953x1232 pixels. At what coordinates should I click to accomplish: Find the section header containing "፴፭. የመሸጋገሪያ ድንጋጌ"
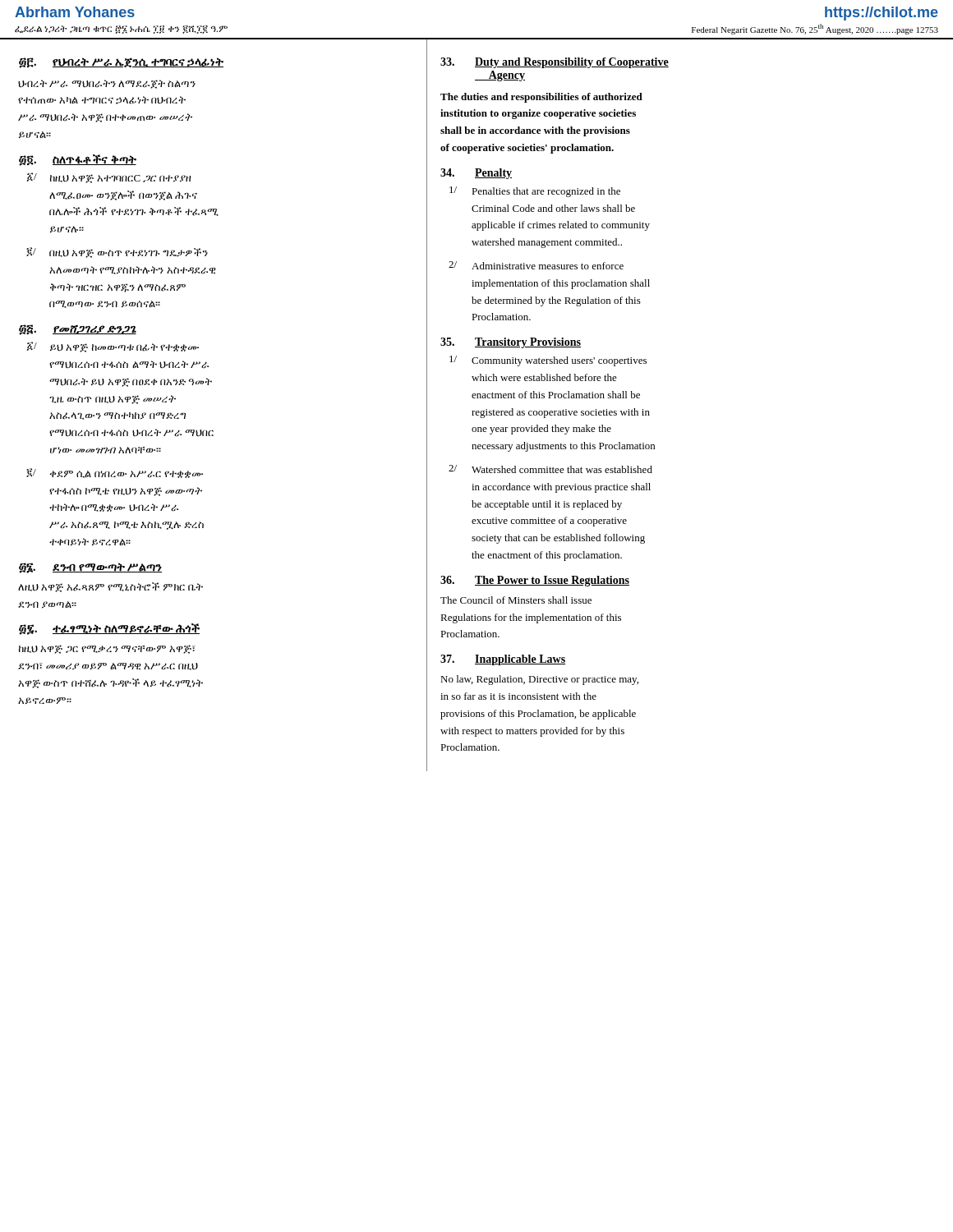[77, 330]
